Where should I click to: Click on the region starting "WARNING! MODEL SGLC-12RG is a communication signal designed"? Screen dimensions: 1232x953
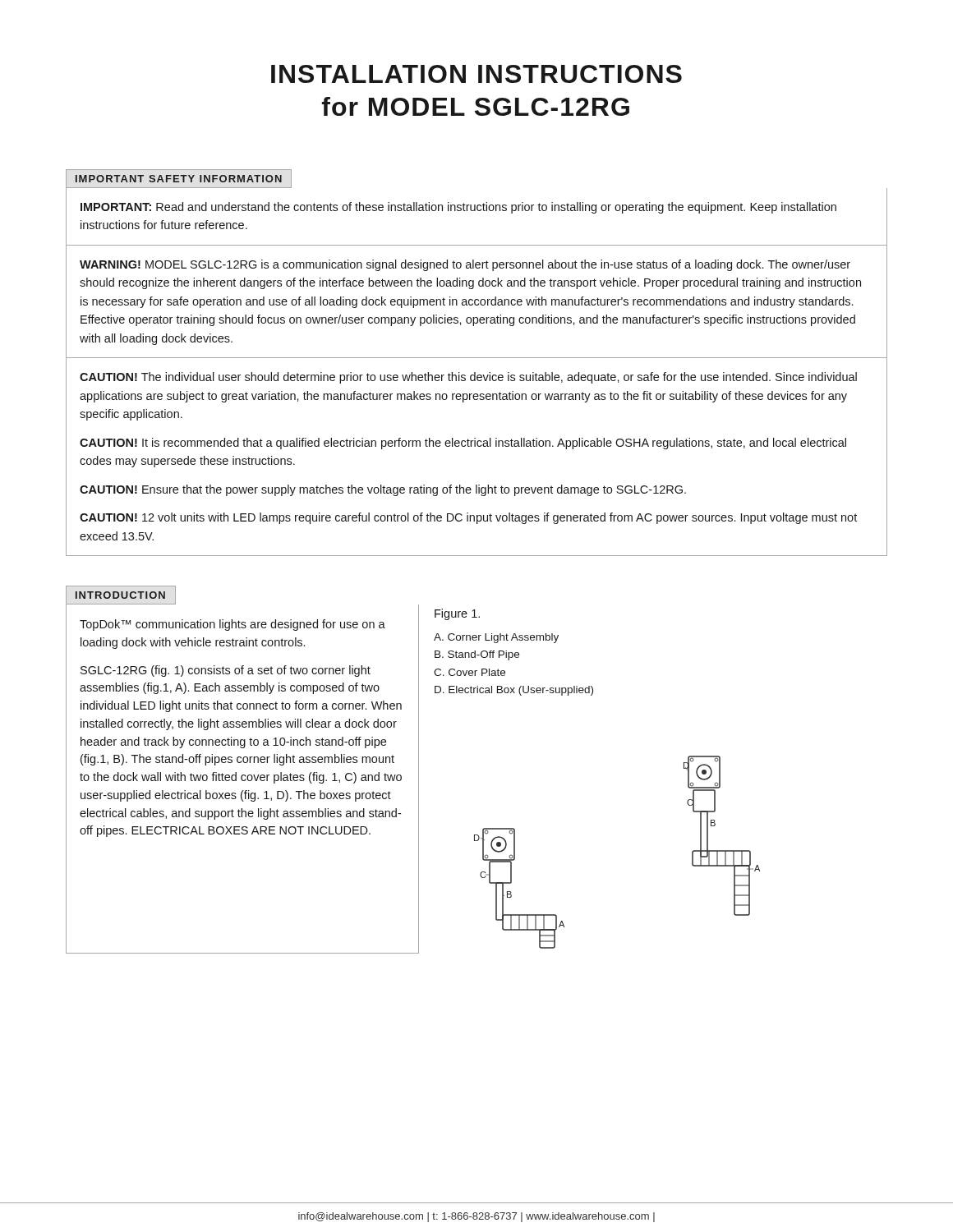click(476, 302)
